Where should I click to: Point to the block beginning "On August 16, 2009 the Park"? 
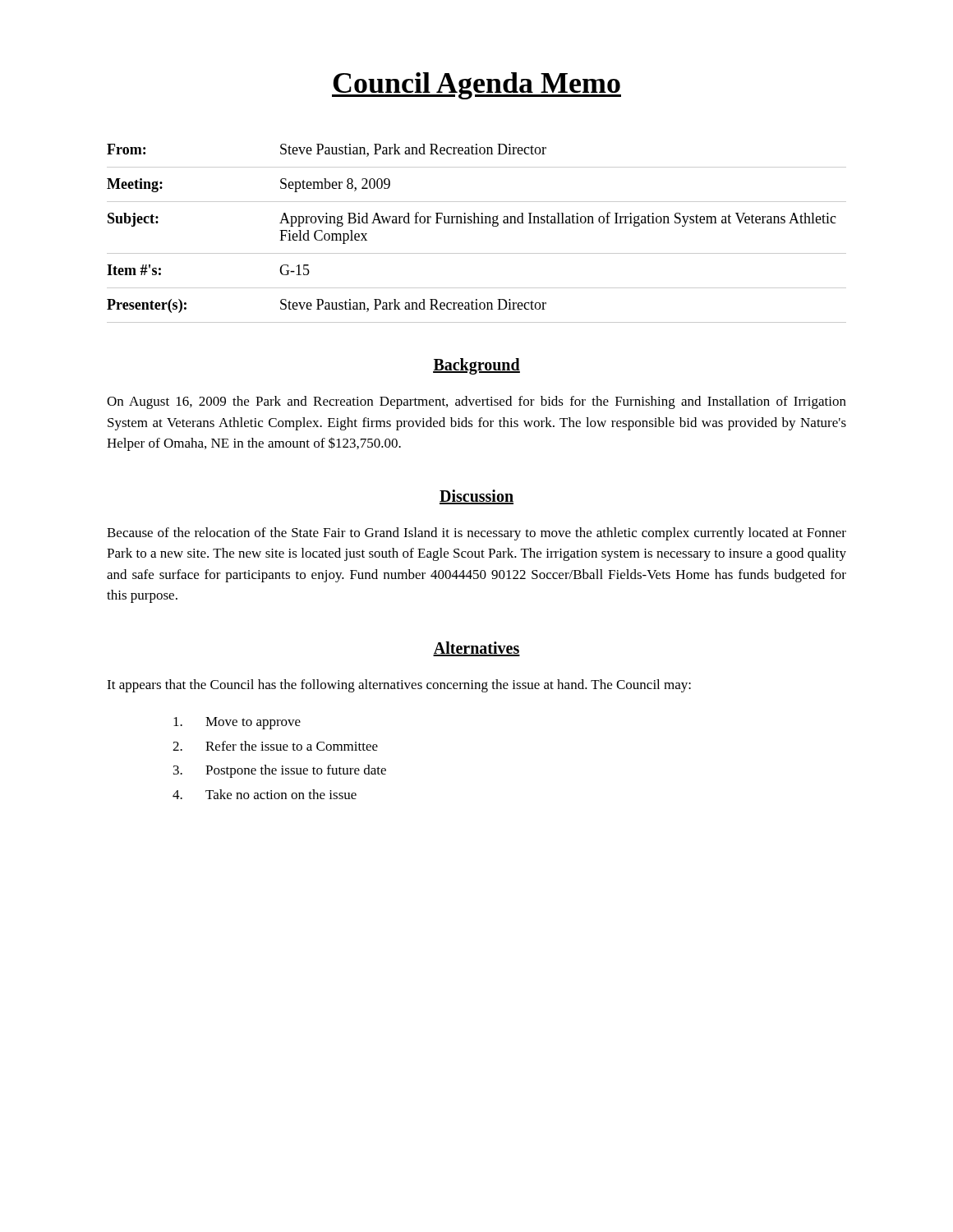[476, 422]
